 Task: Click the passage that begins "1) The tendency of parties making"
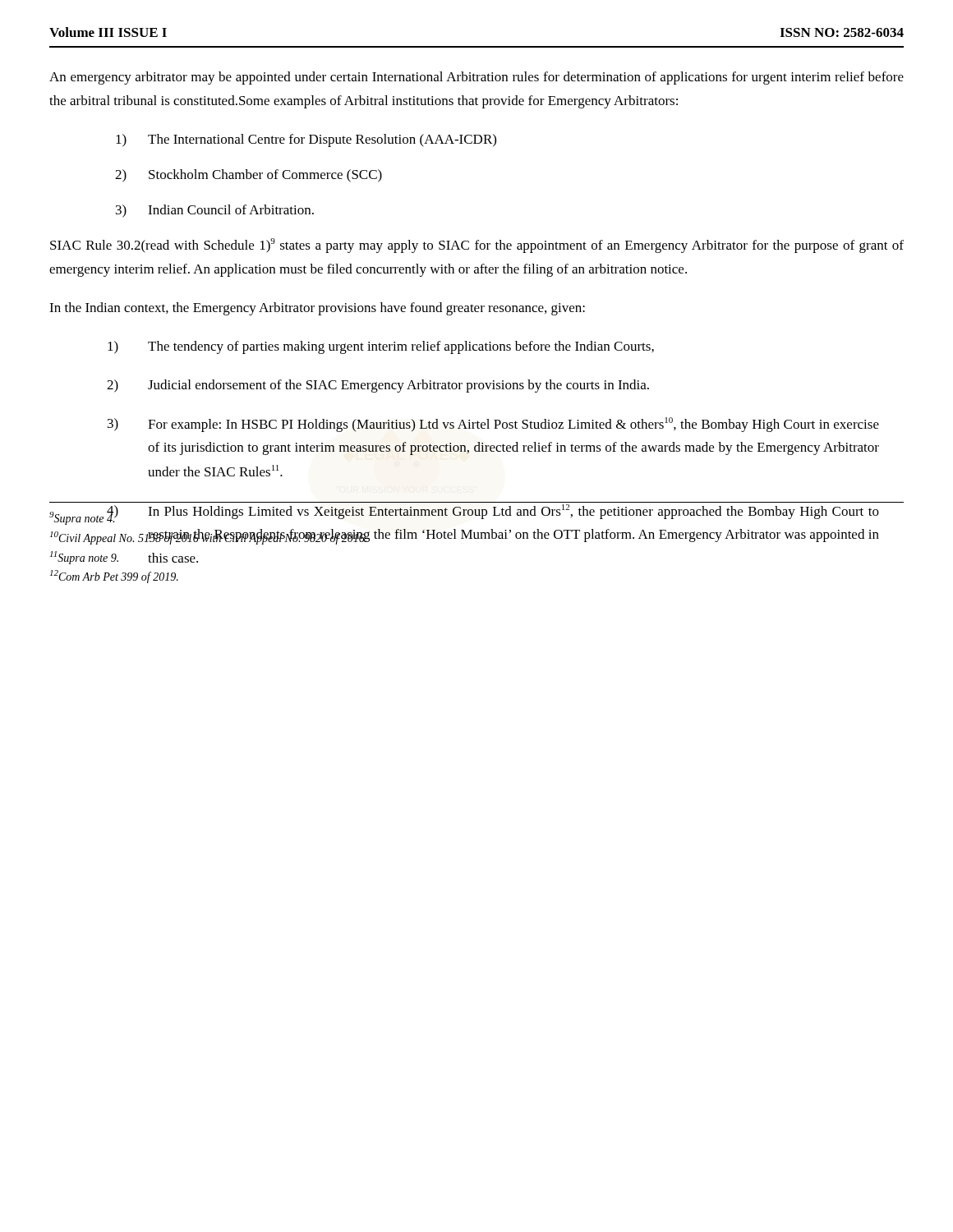coord(493,347)
